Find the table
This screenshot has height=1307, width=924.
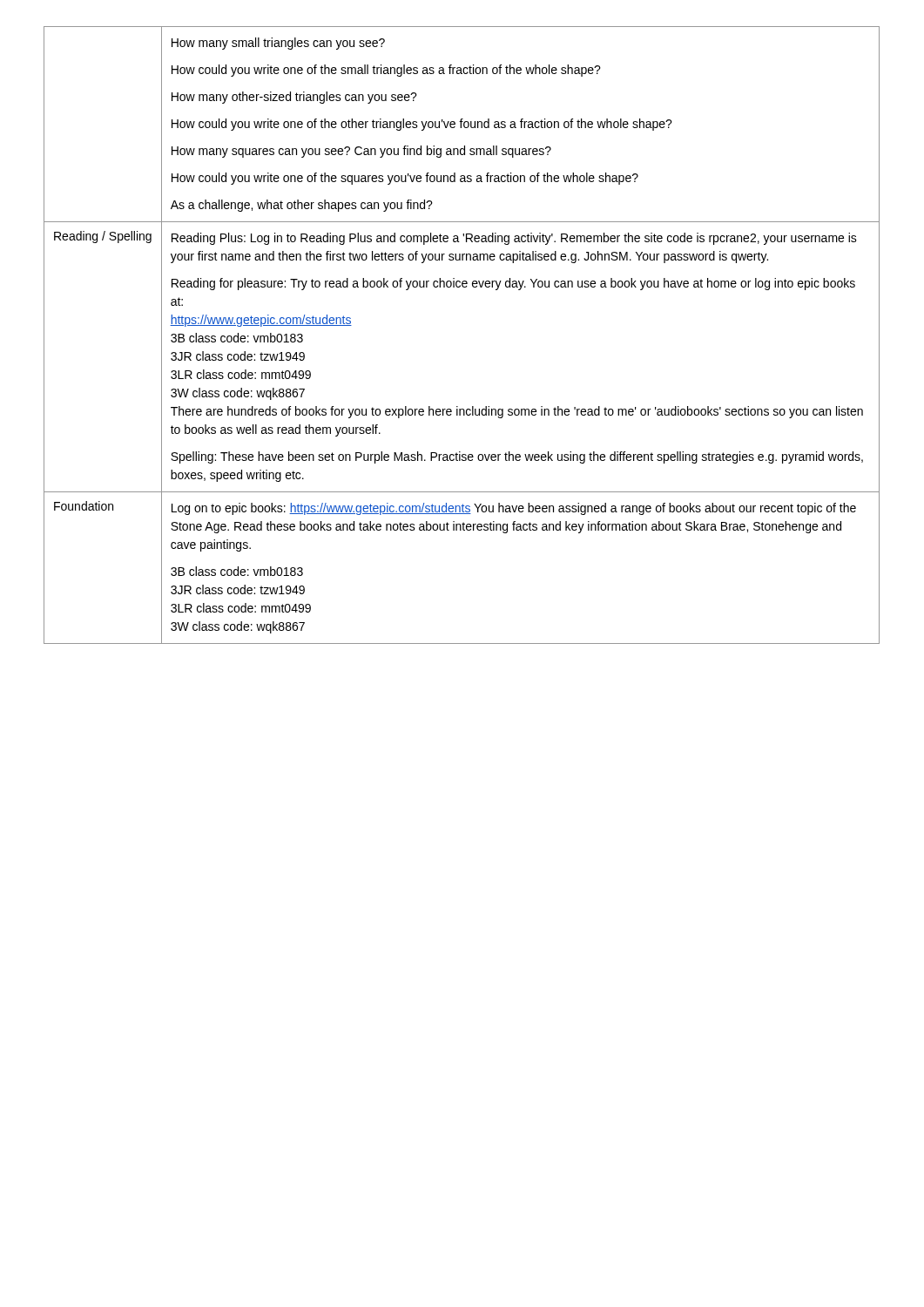point(462,335)
